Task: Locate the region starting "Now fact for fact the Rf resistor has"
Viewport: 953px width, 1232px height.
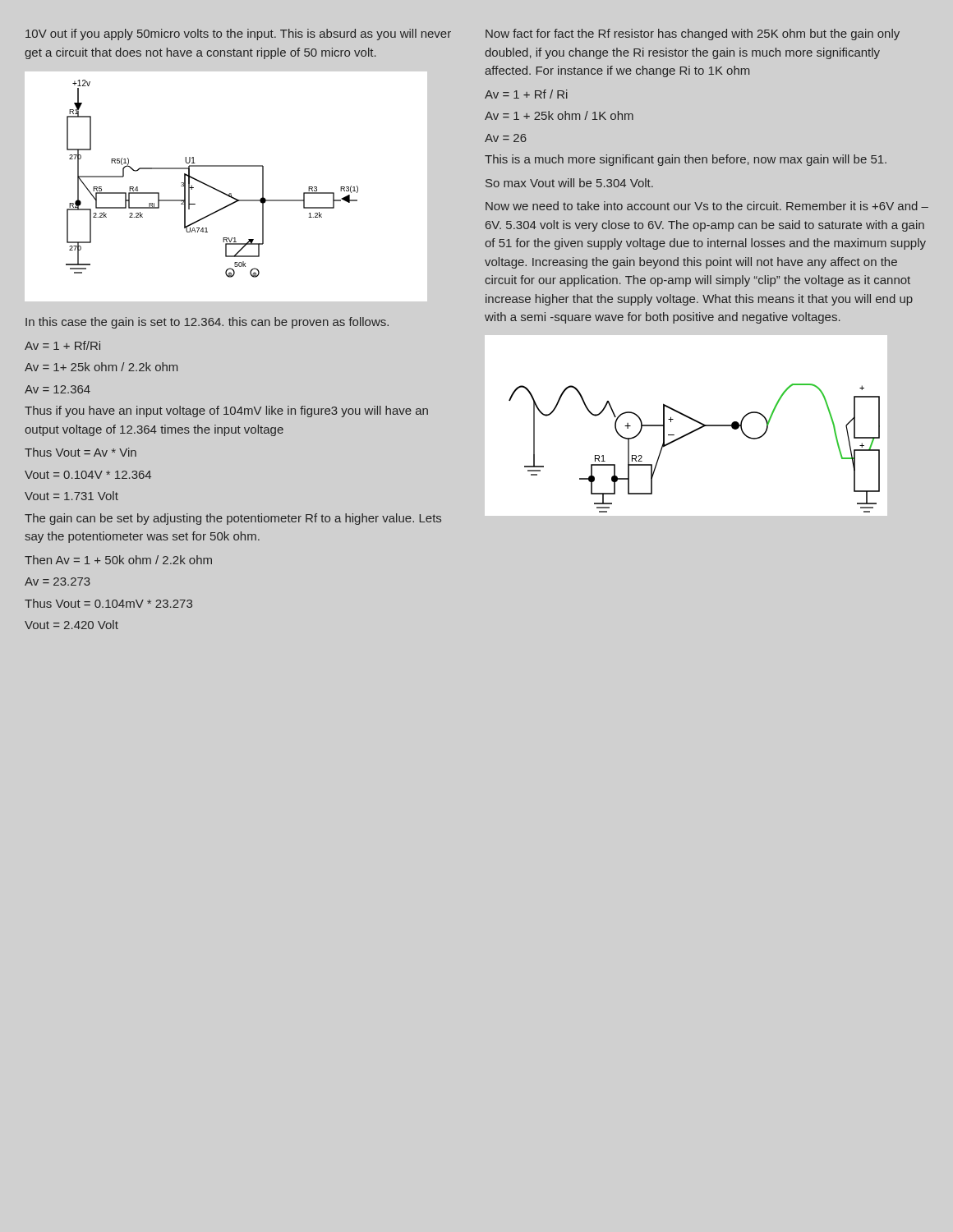Action: click(692, 52)
